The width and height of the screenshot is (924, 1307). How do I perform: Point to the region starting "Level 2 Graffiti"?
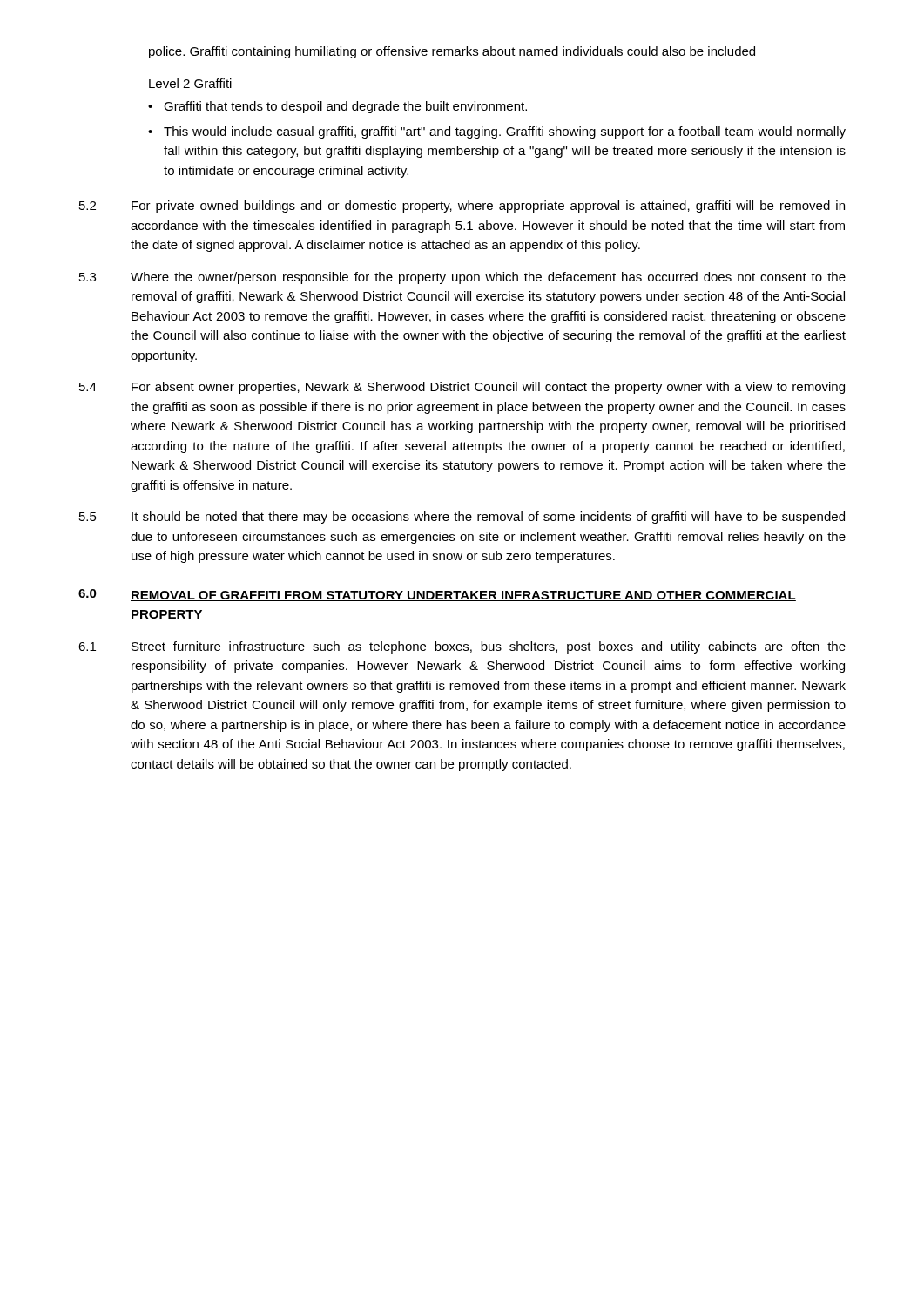click(190, 83)
